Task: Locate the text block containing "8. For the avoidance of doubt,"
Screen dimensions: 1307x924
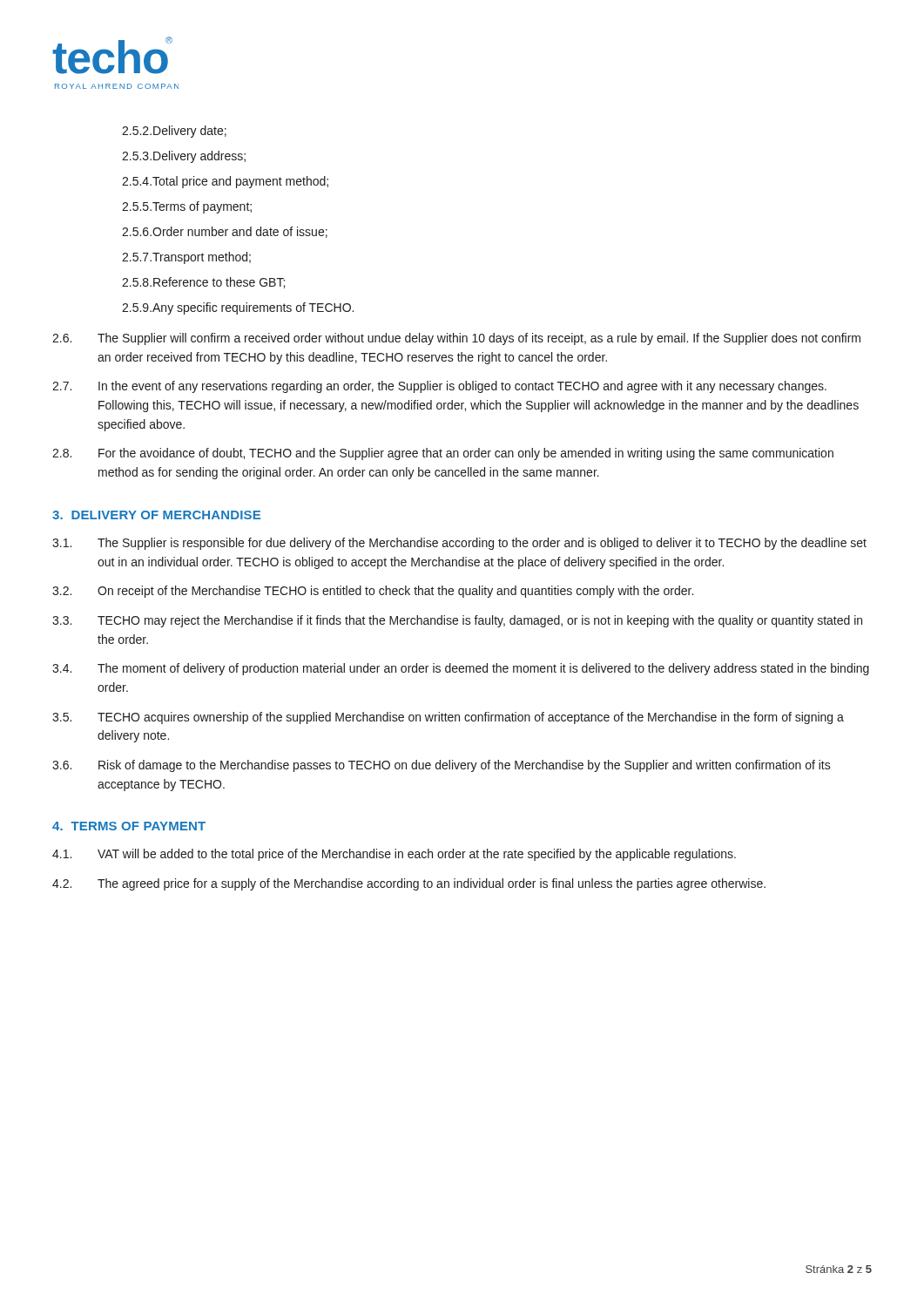Action: coord(462,464)
